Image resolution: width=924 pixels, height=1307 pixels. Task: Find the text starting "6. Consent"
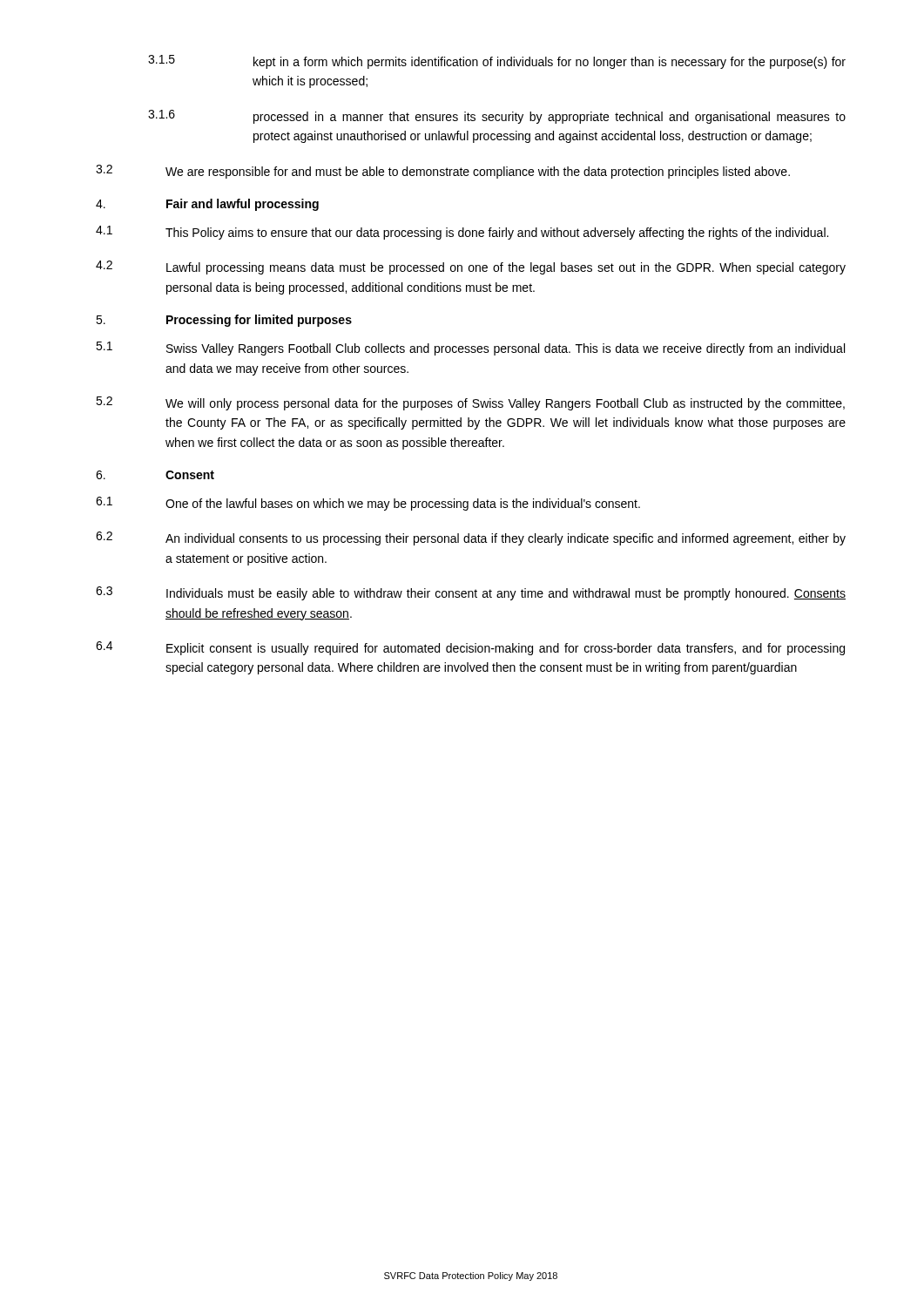coord(155,475)
